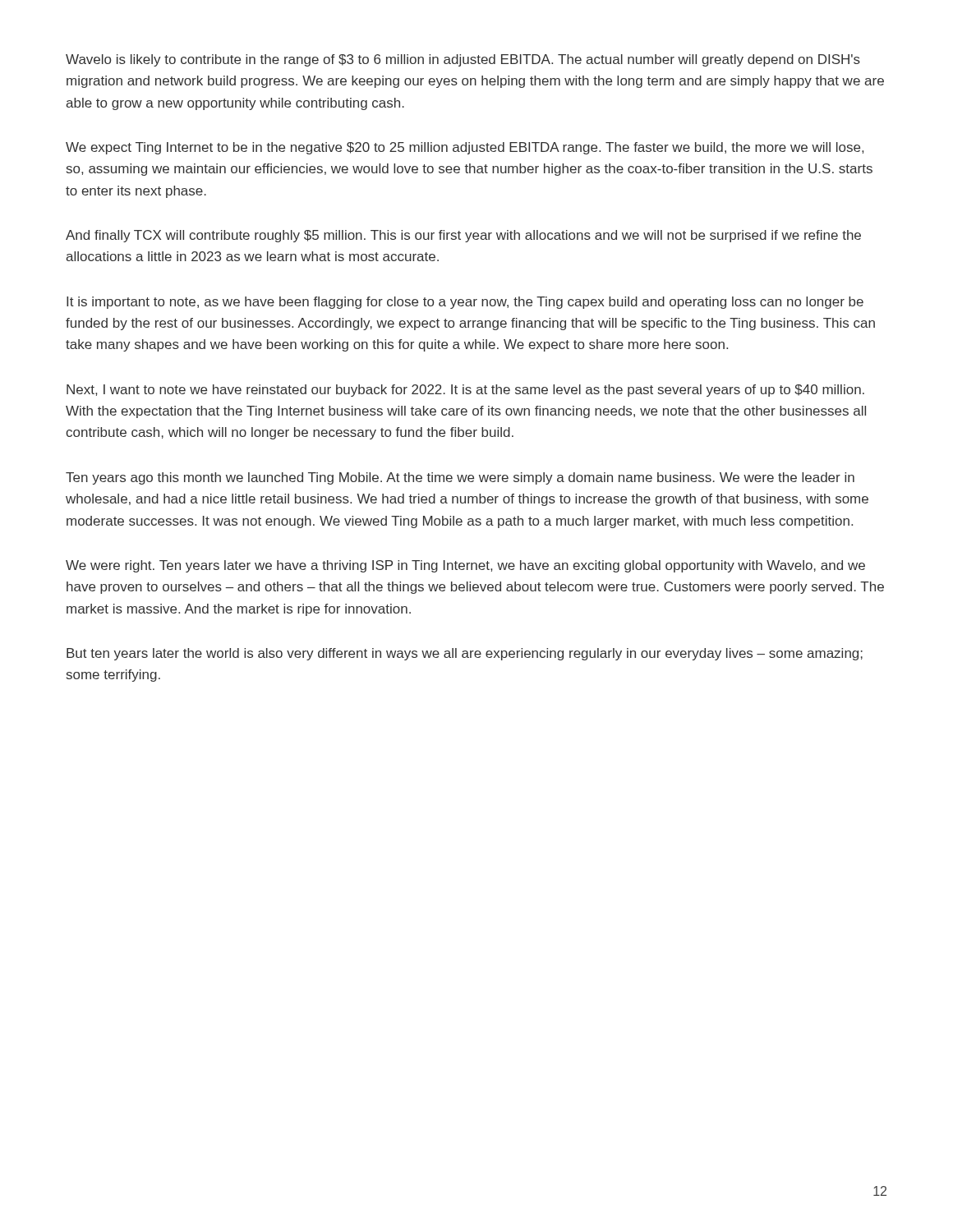Locate the text block that reads "We expect Ting"
This screenshot has height=1232, width=953.
pyautogui.click(x=469, y=169)
